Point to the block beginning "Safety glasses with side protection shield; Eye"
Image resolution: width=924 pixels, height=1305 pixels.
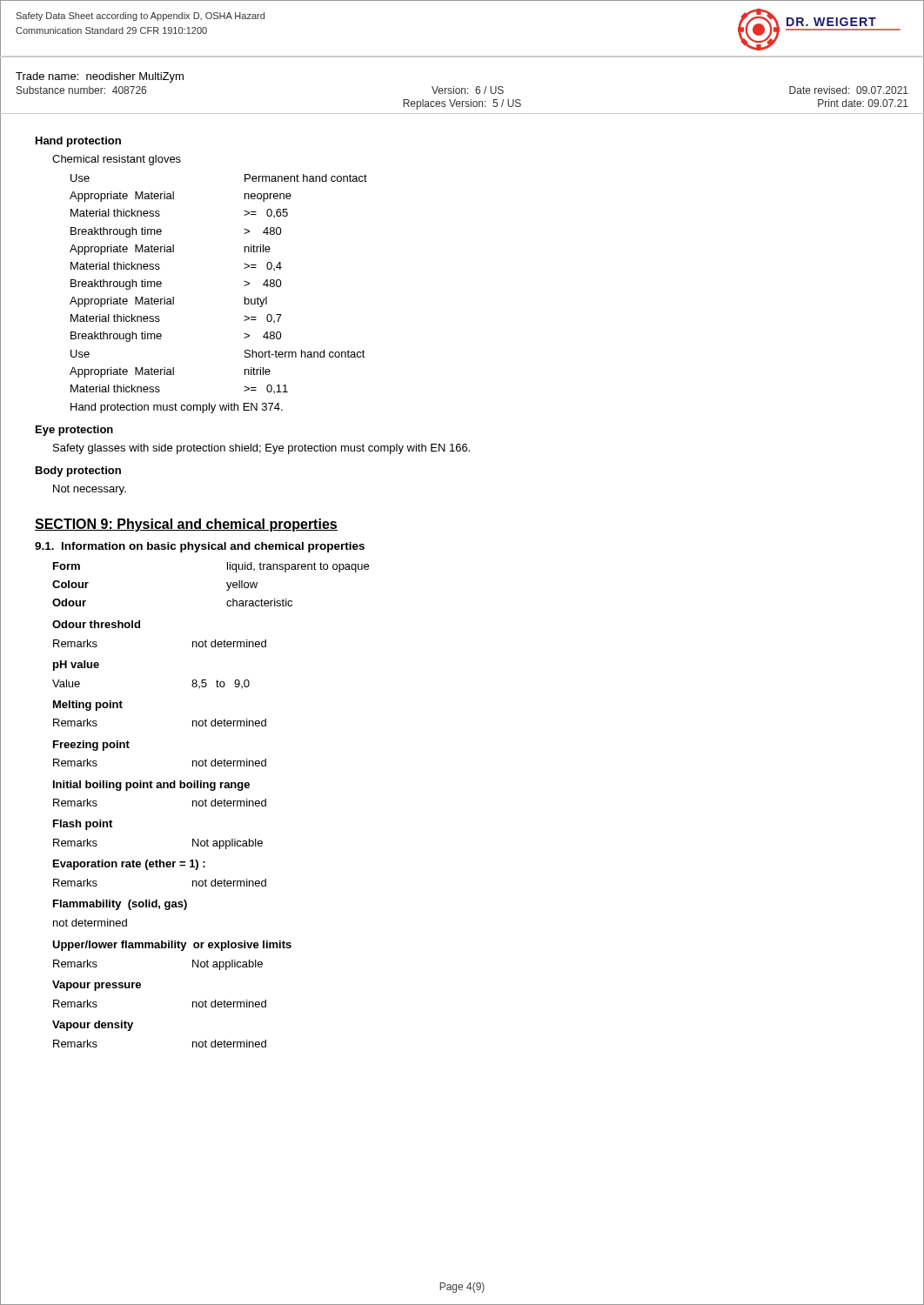(262, 448)
